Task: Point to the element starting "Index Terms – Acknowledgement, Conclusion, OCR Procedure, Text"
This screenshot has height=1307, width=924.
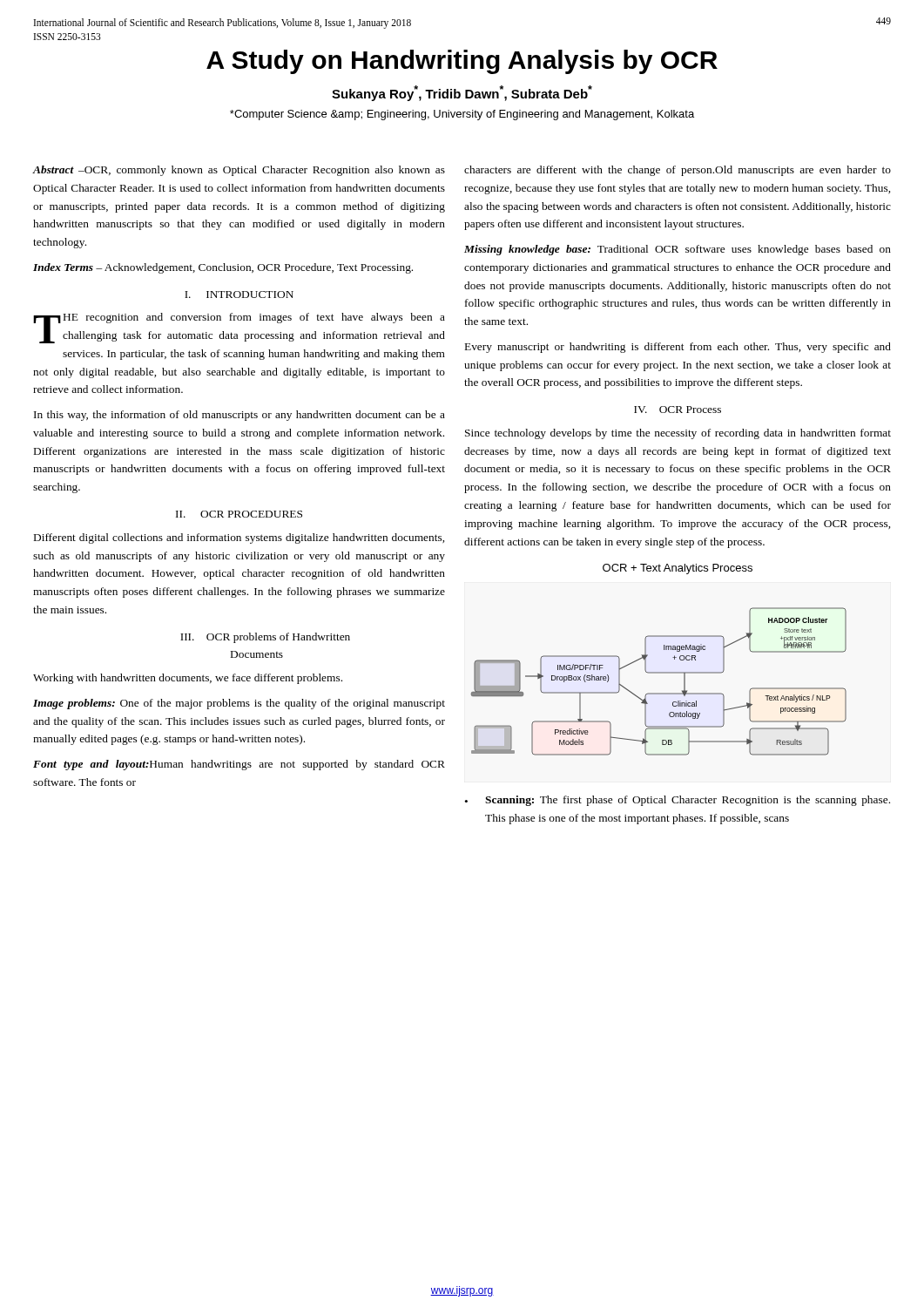Action: coord(239,268)
